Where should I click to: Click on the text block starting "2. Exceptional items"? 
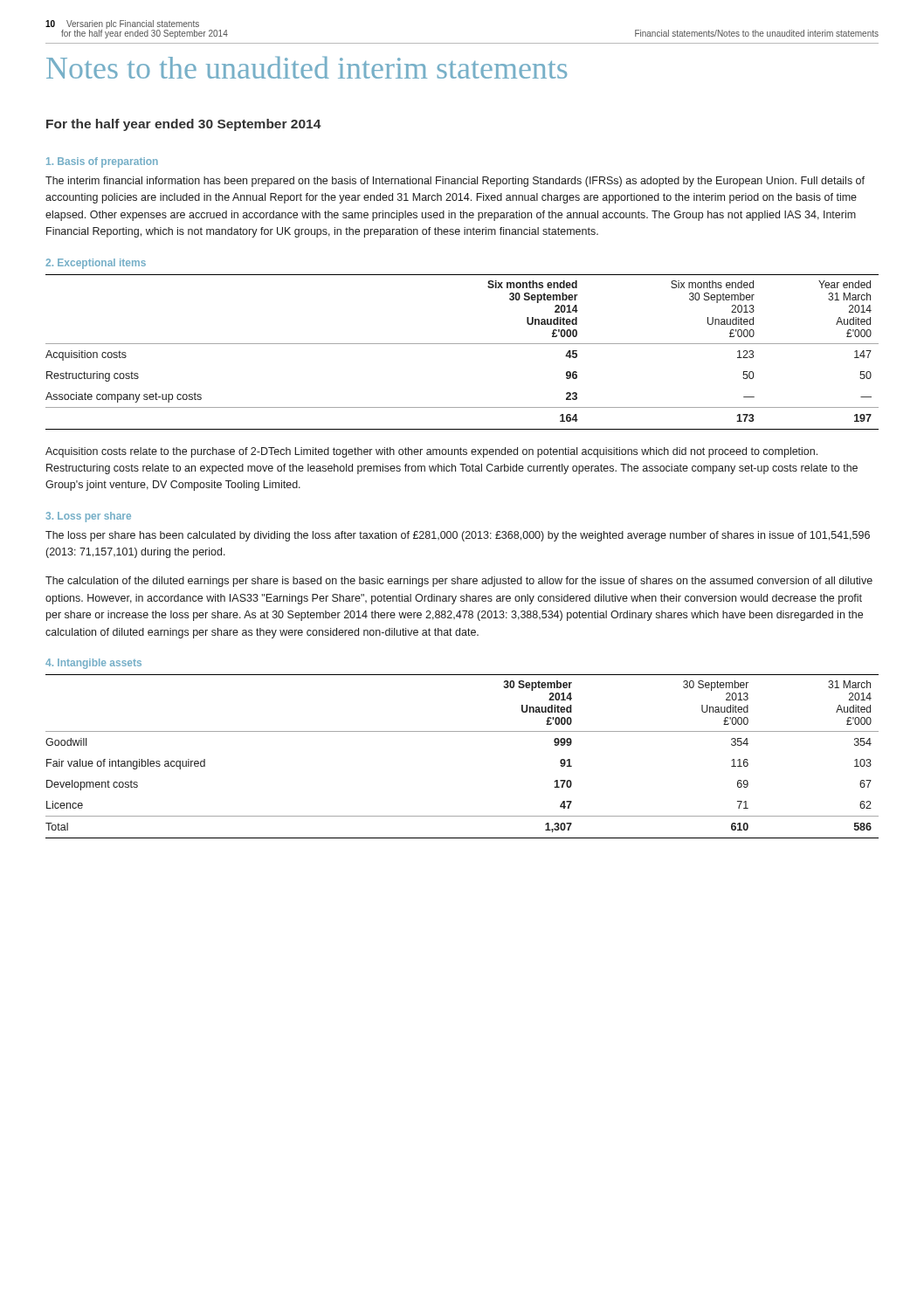tap(96, 262)
